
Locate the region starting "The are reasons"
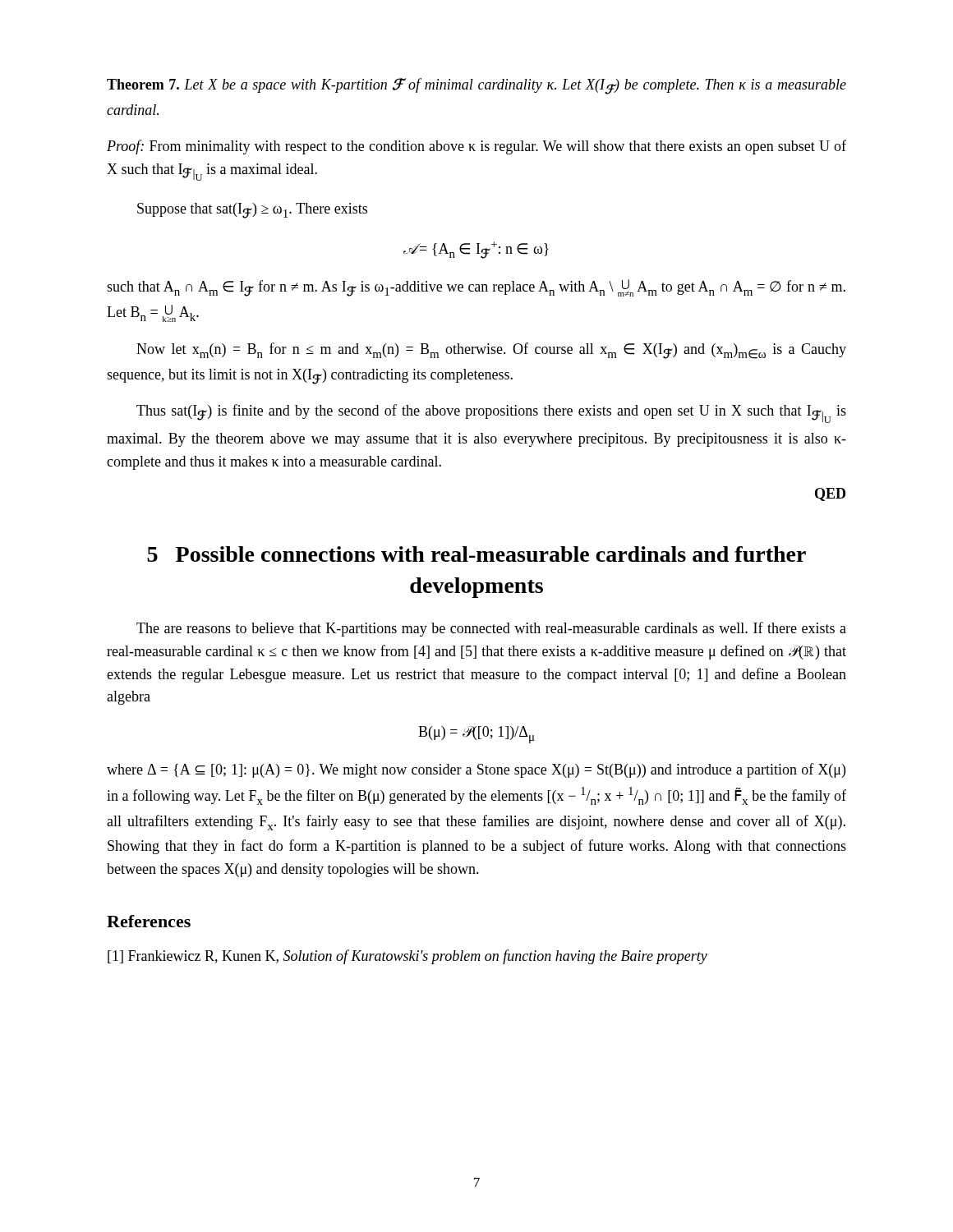[476, 663]
